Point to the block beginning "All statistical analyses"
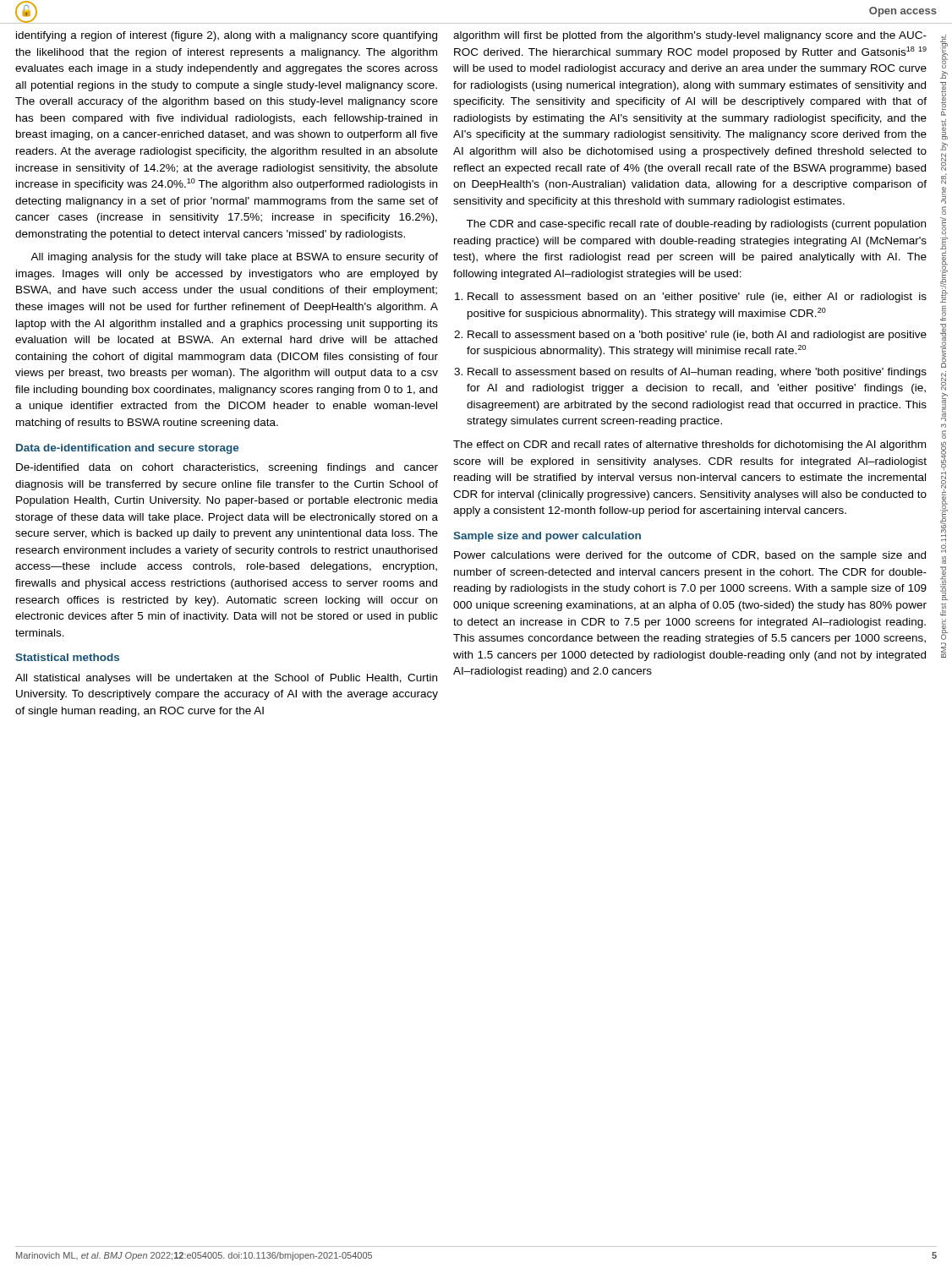 click(x=227, y=694)
